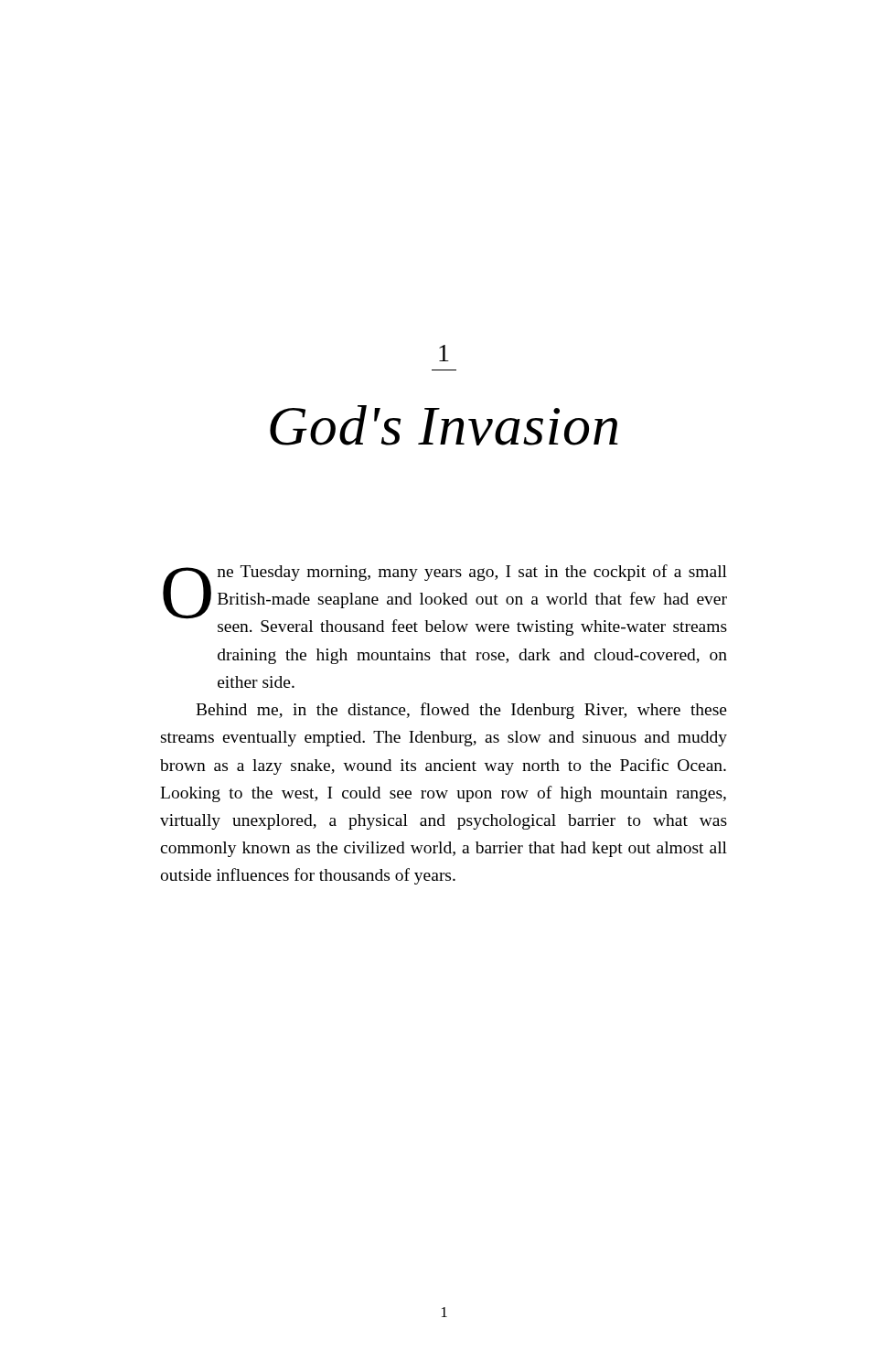Locate the text "God's Invasion"
The width and height of the screenshot is (888, 1372).
click(444, 425)
